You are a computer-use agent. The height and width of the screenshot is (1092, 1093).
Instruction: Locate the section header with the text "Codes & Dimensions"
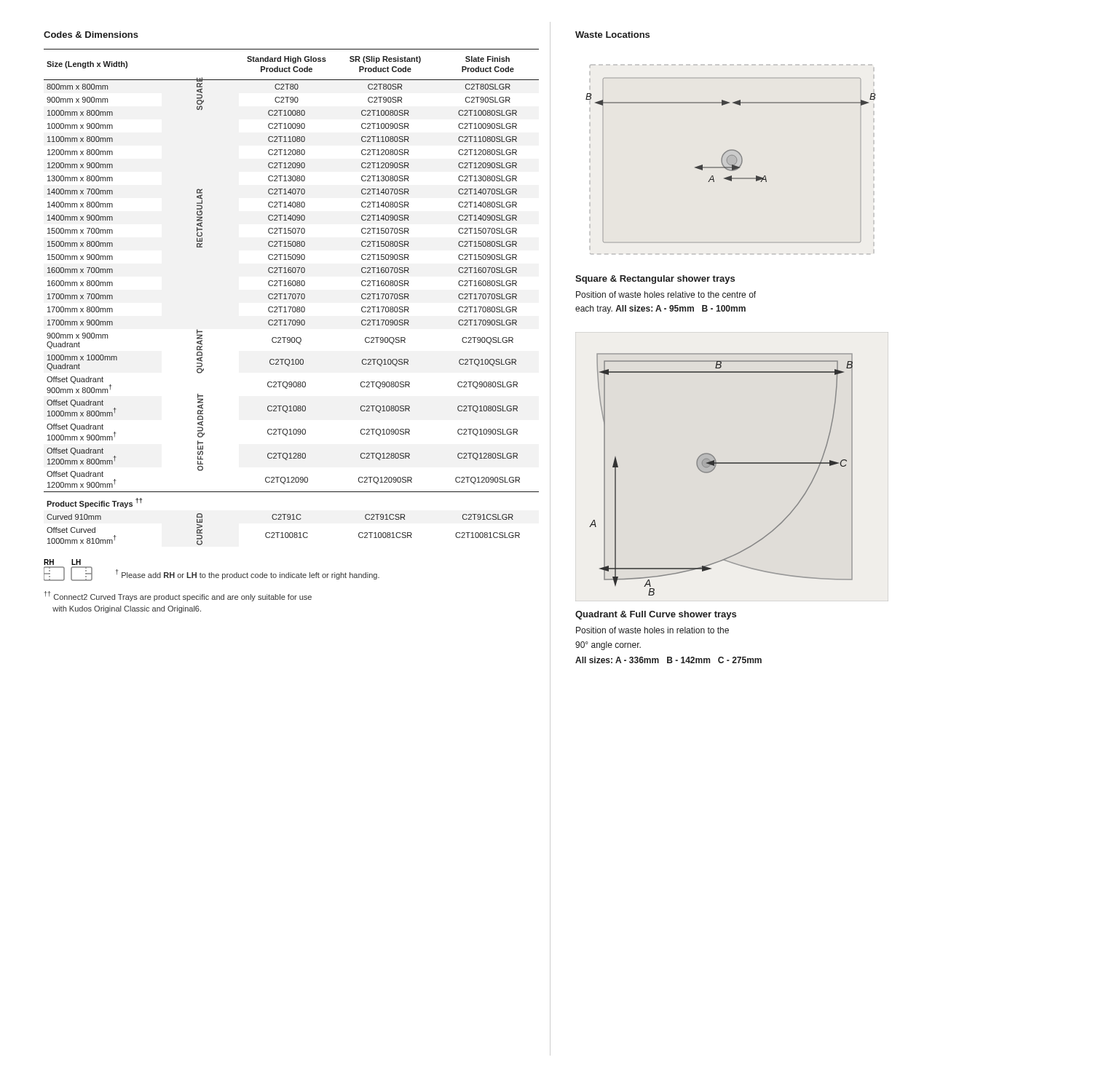pyautogui.click(x=91, y=35)
